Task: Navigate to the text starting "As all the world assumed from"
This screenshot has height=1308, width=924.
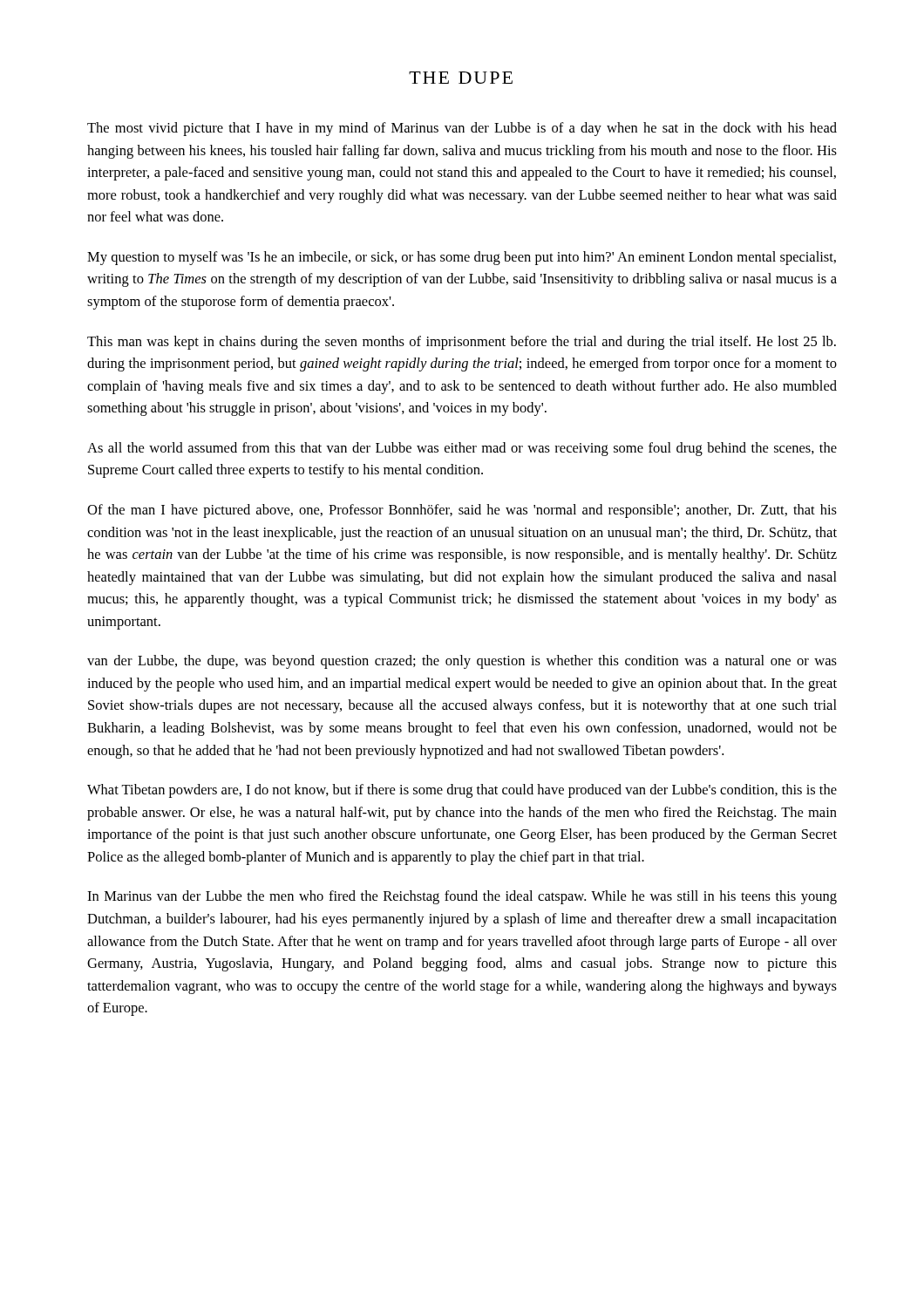Action: click(462, 459)
